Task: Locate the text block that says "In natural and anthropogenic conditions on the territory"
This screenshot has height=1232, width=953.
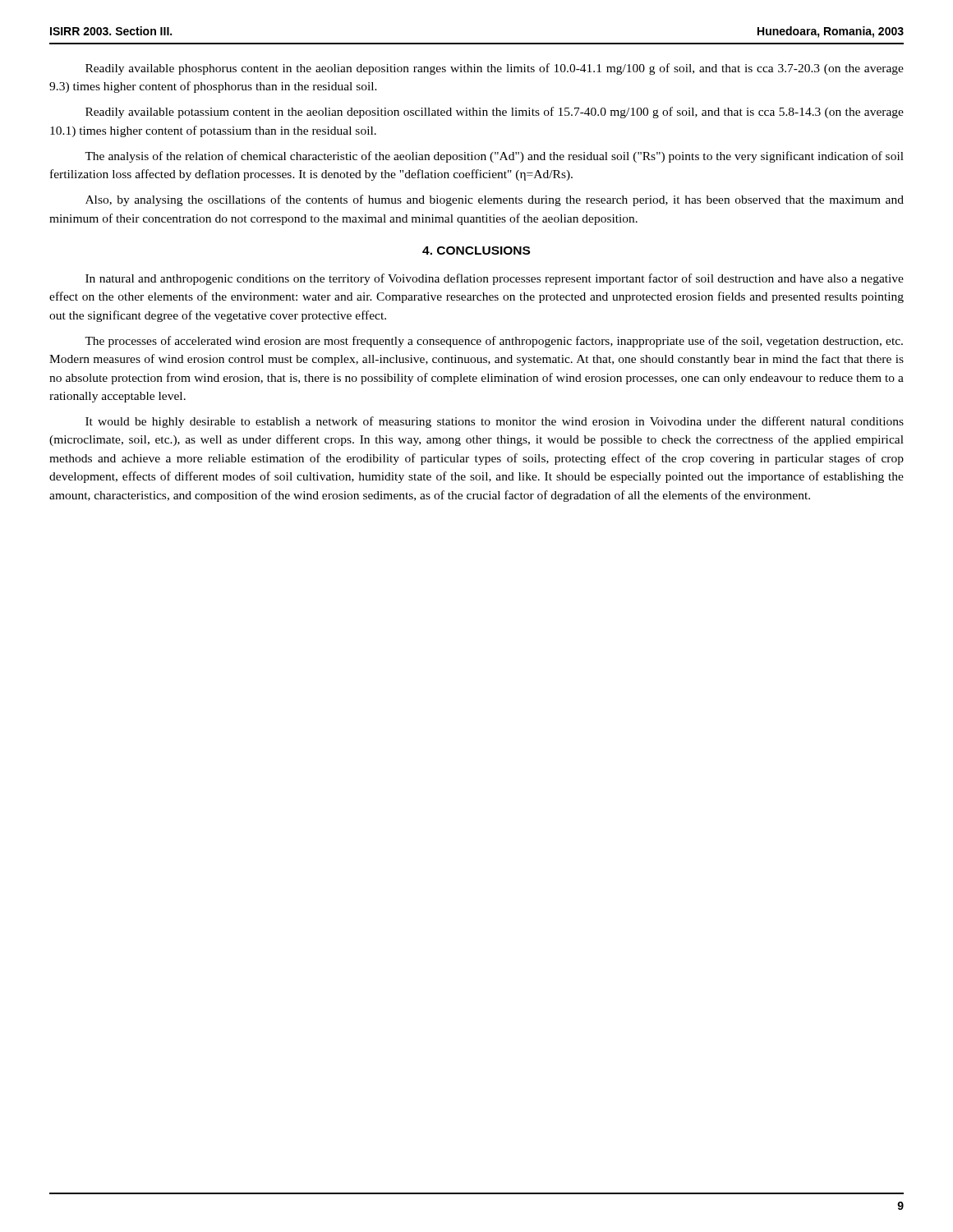Action: tap(476, 387)
